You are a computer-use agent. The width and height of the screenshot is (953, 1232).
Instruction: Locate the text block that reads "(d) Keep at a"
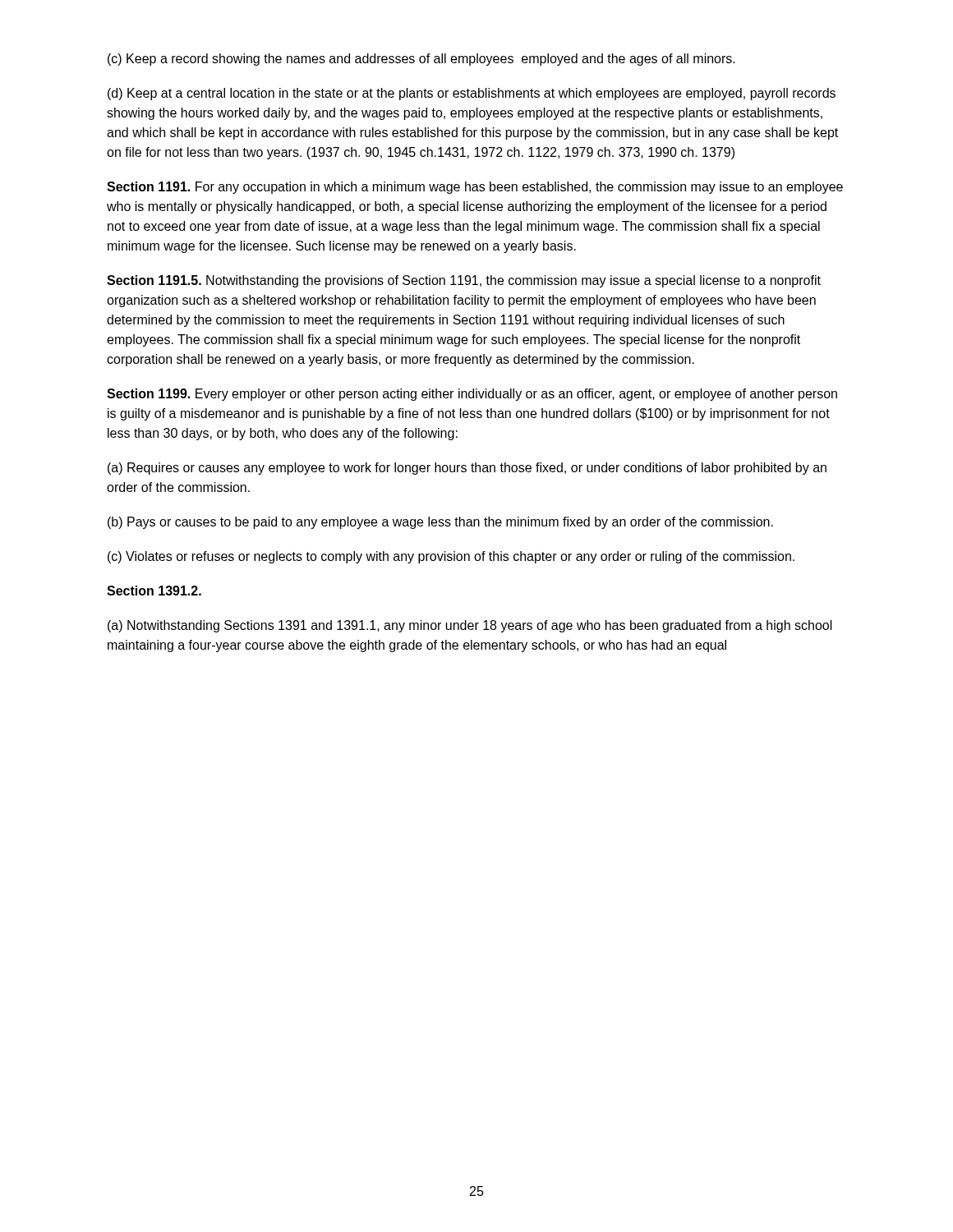(472, 123)
